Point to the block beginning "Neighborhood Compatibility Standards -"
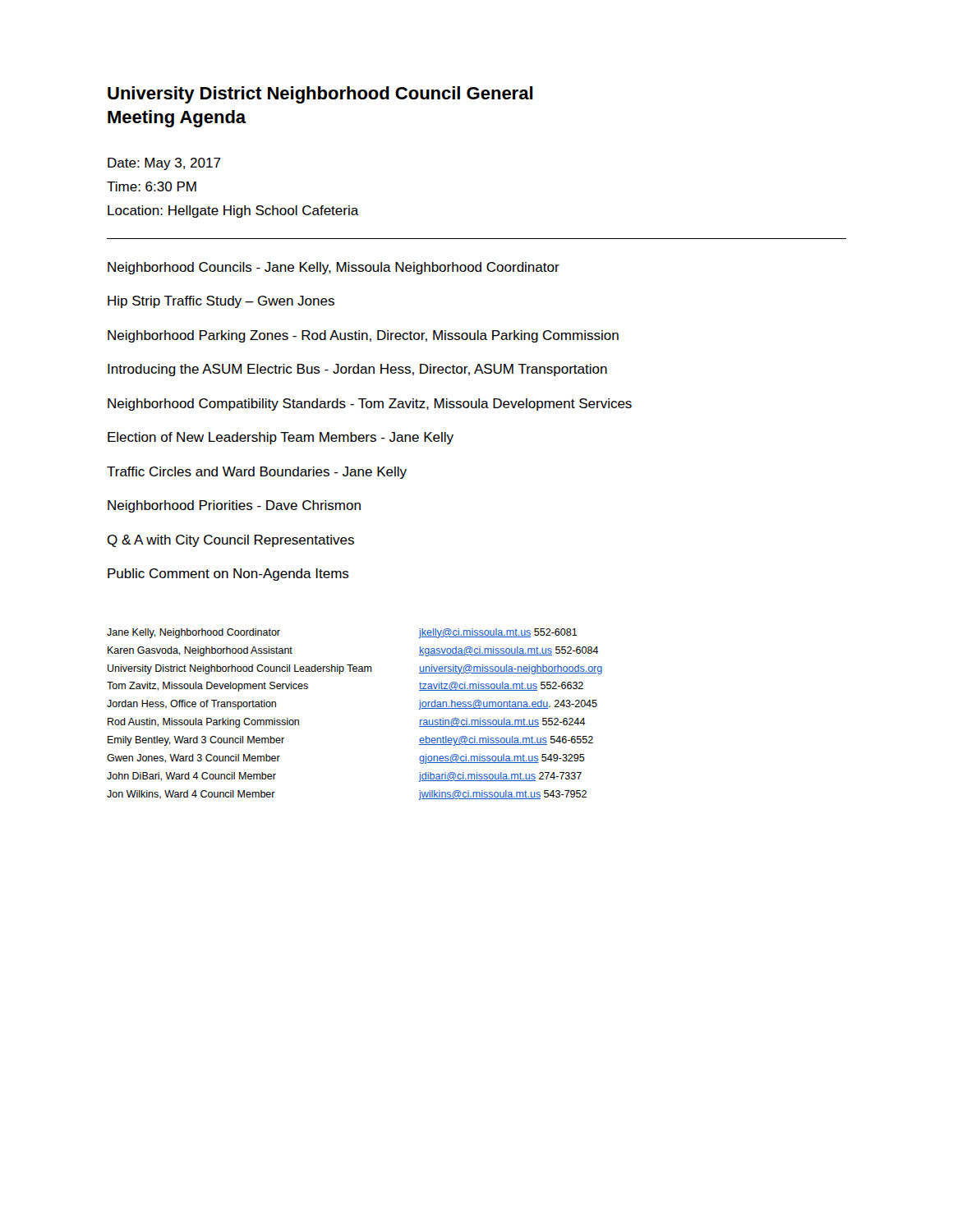The height and width of the screenshot is (1232, 953). point(369,404)
